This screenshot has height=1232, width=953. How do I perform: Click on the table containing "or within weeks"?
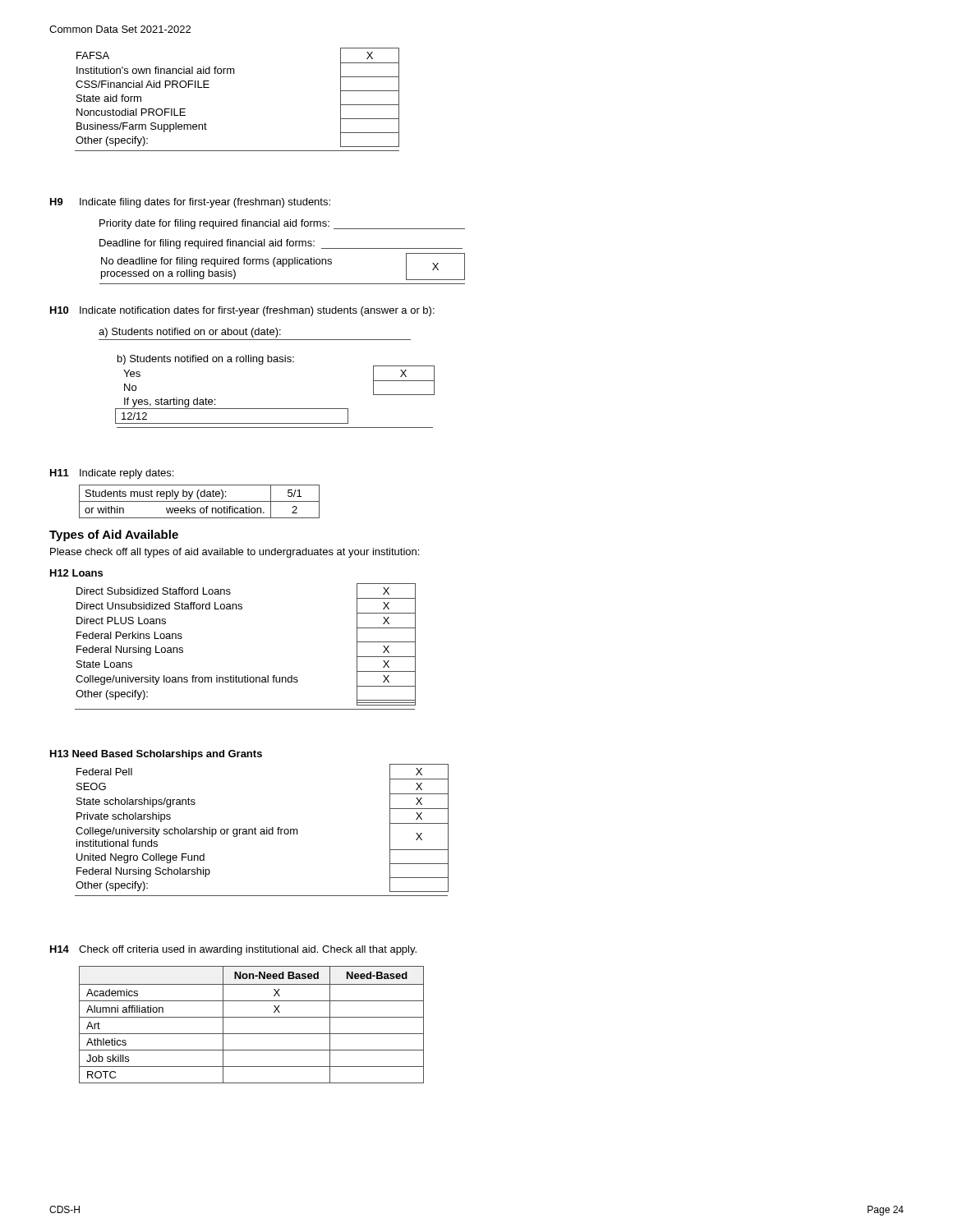point(199,500)
